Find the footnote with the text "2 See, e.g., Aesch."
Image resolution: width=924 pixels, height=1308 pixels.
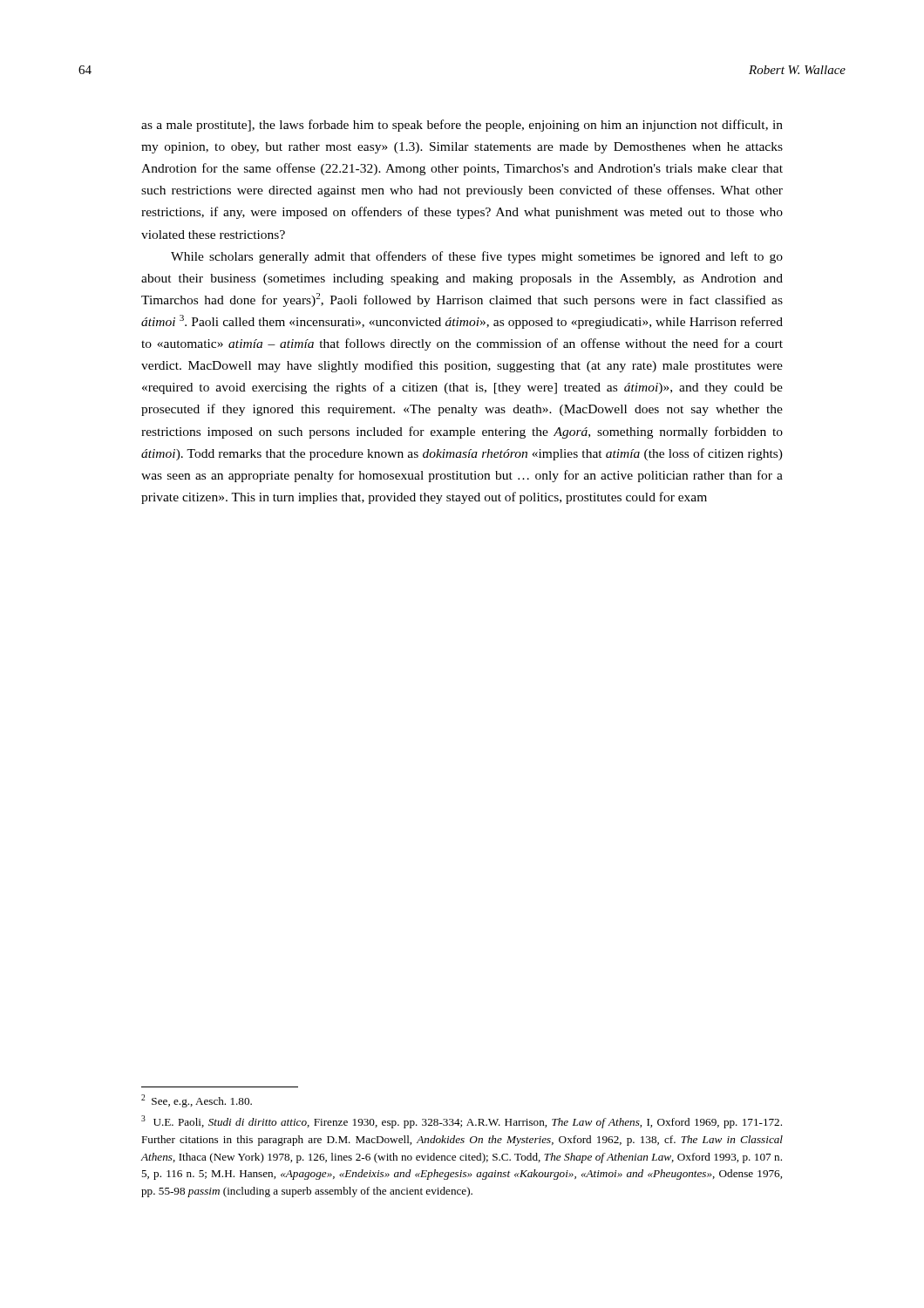click(x=197, y=1100)
